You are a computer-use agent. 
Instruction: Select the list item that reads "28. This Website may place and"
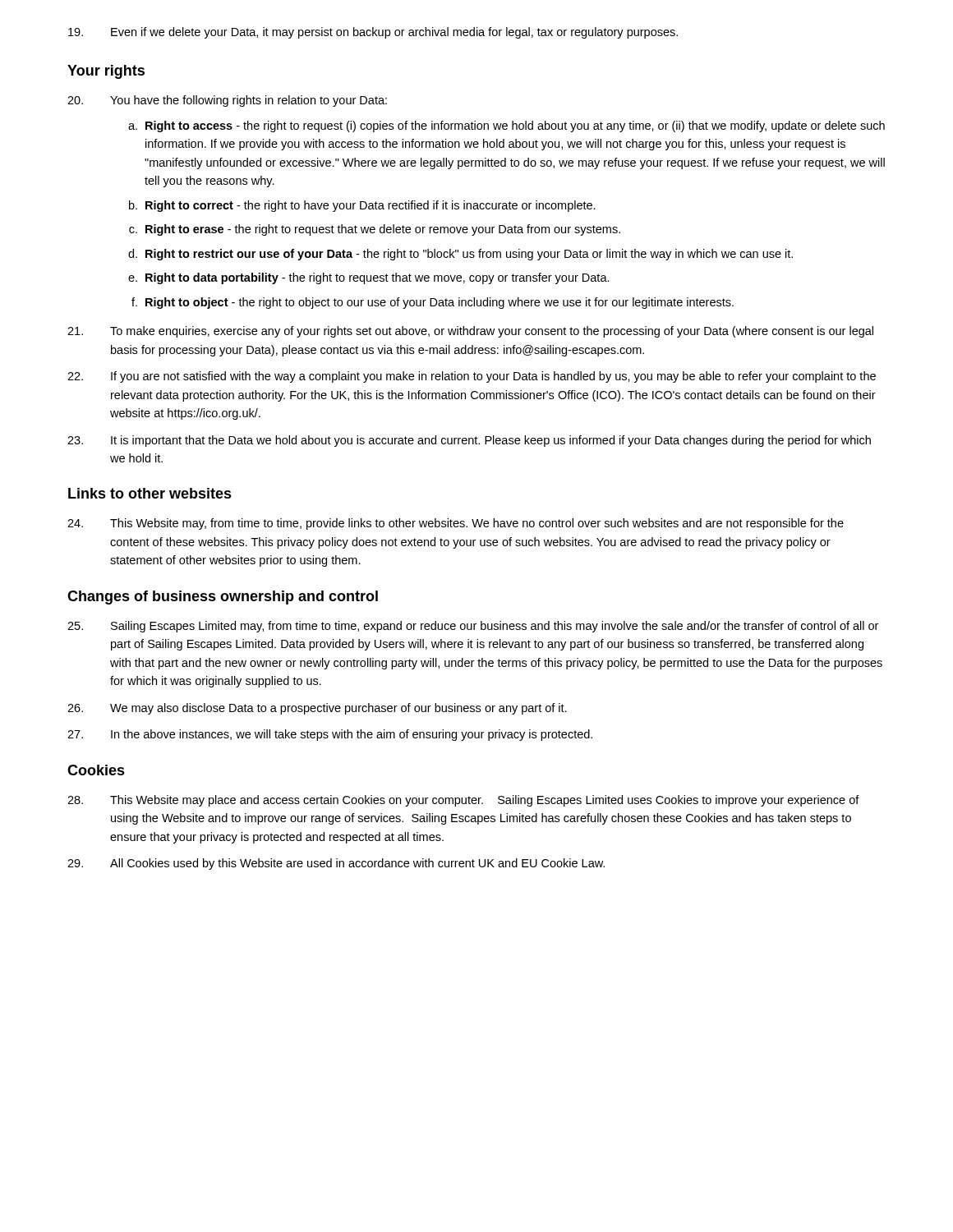pyautogui.click(x=476, y=818)
